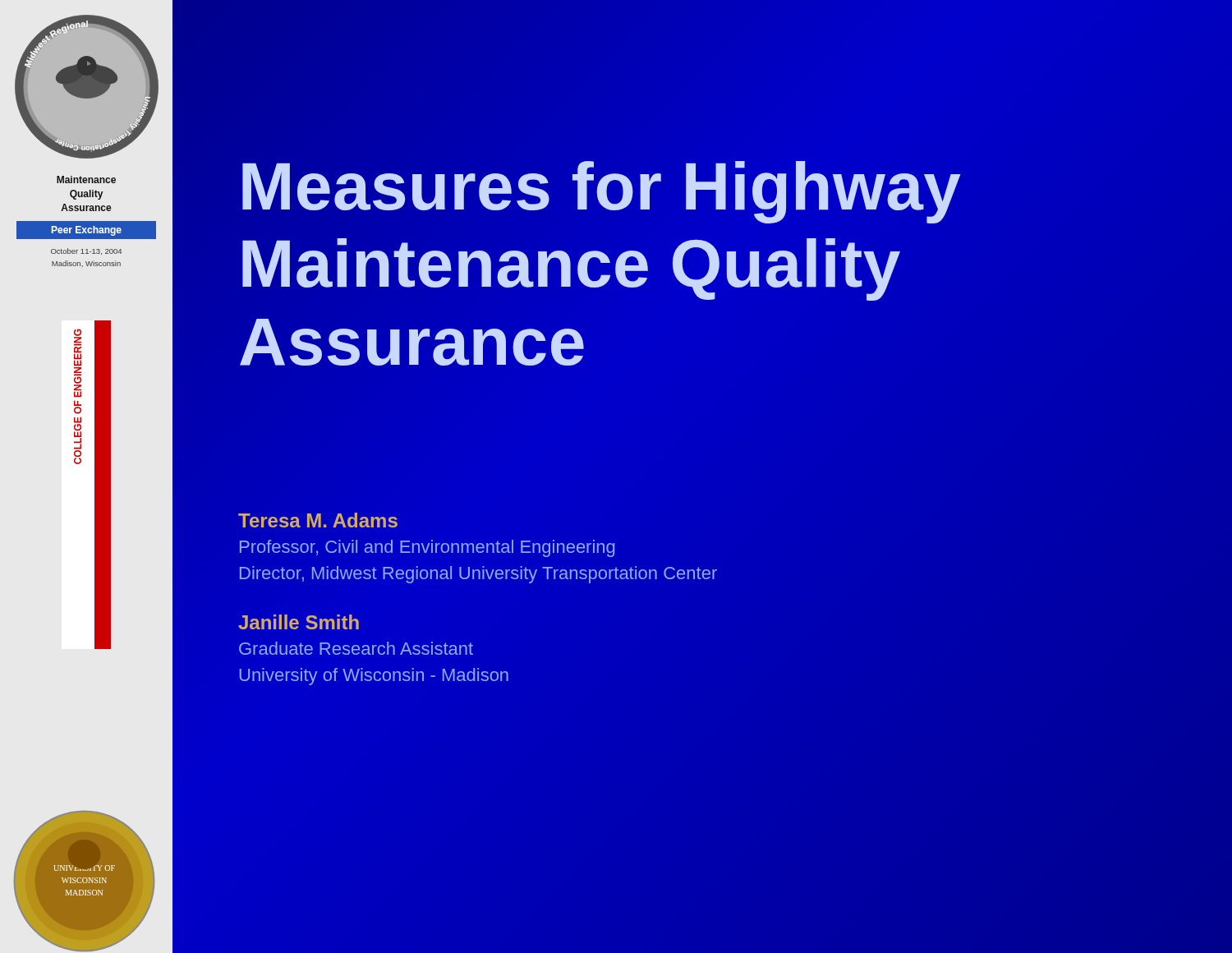
Task: Navigate to the block starting "Peer Exchange"
Action: tap(86, 230)
